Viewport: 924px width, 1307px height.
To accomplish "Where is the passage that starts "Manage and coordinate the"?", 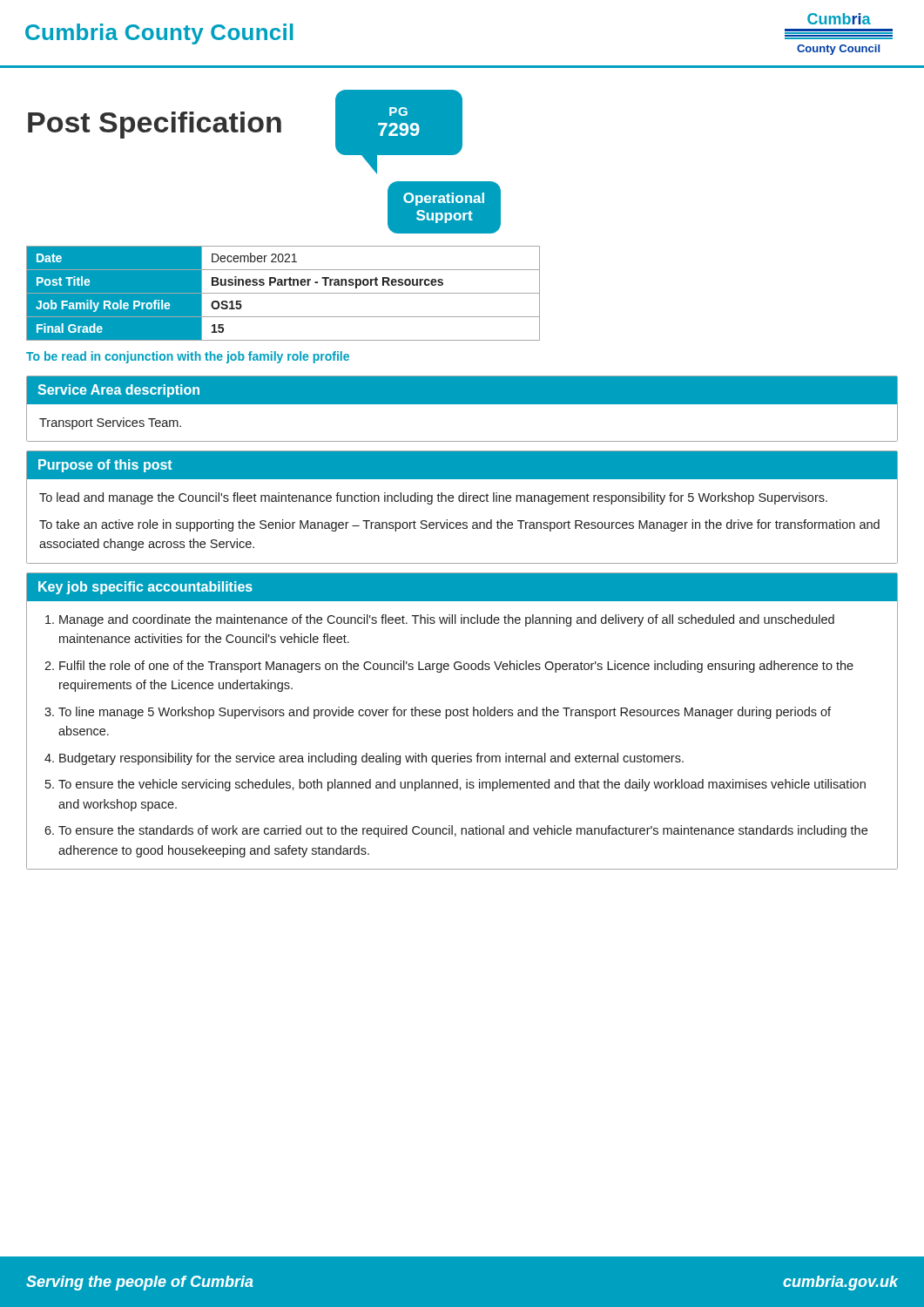I will tap(447, 629).
